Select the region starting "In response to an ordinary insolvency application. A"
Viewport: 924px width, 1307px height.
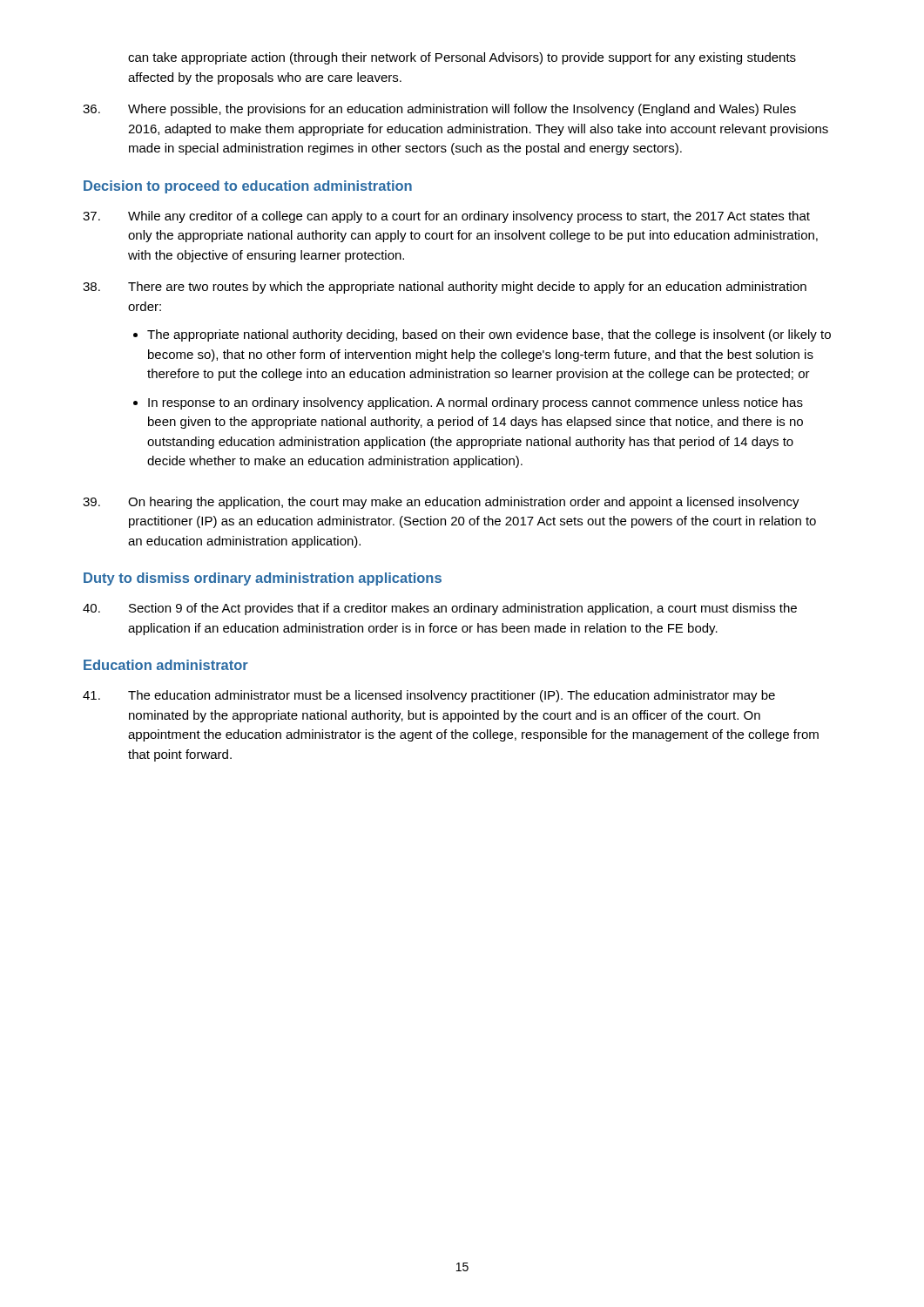pos(475,431)
